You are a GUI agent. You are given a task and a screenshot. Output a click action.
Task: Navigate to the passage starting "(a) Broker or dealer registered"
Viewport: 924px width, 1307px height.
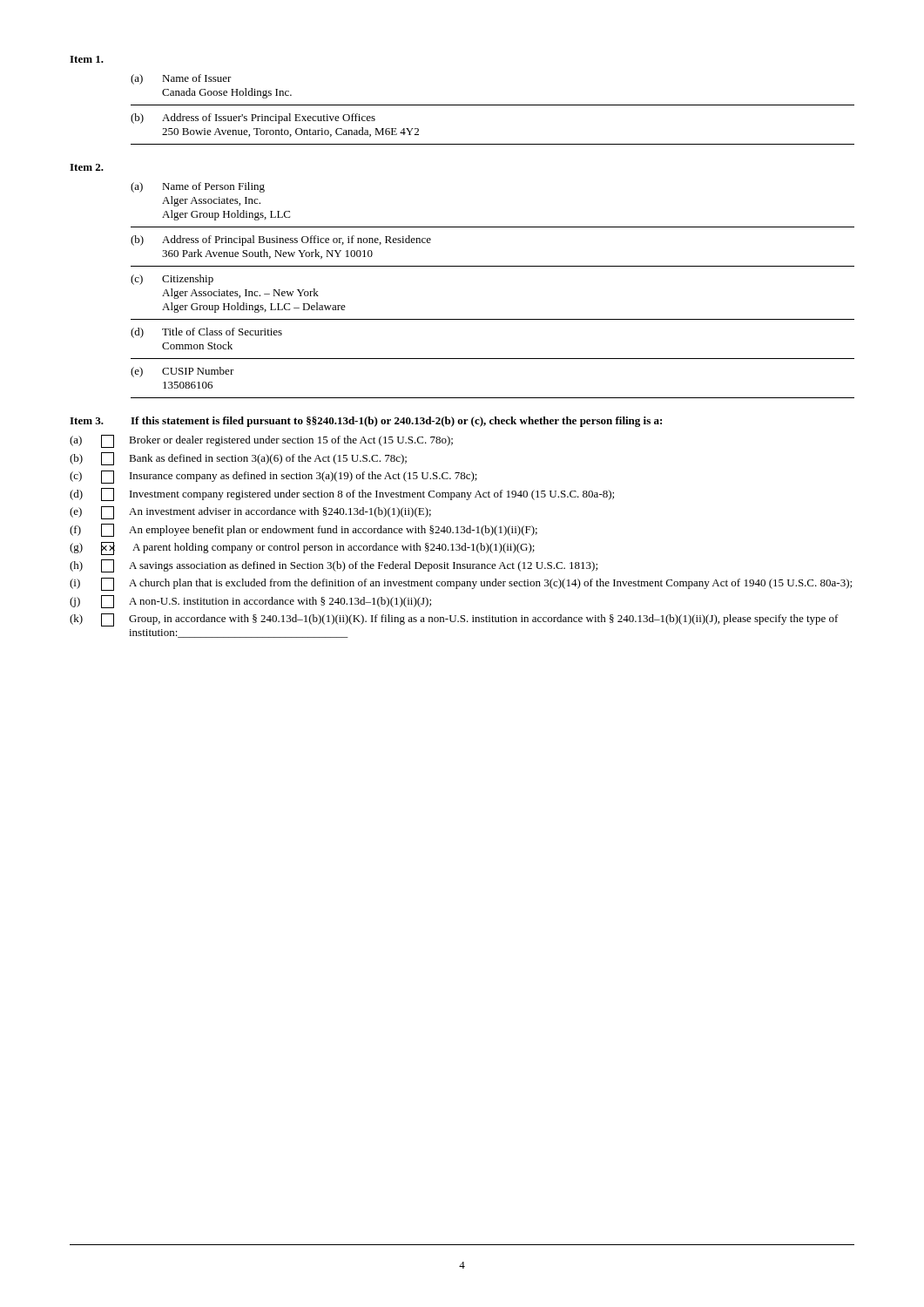pos(262,440)
